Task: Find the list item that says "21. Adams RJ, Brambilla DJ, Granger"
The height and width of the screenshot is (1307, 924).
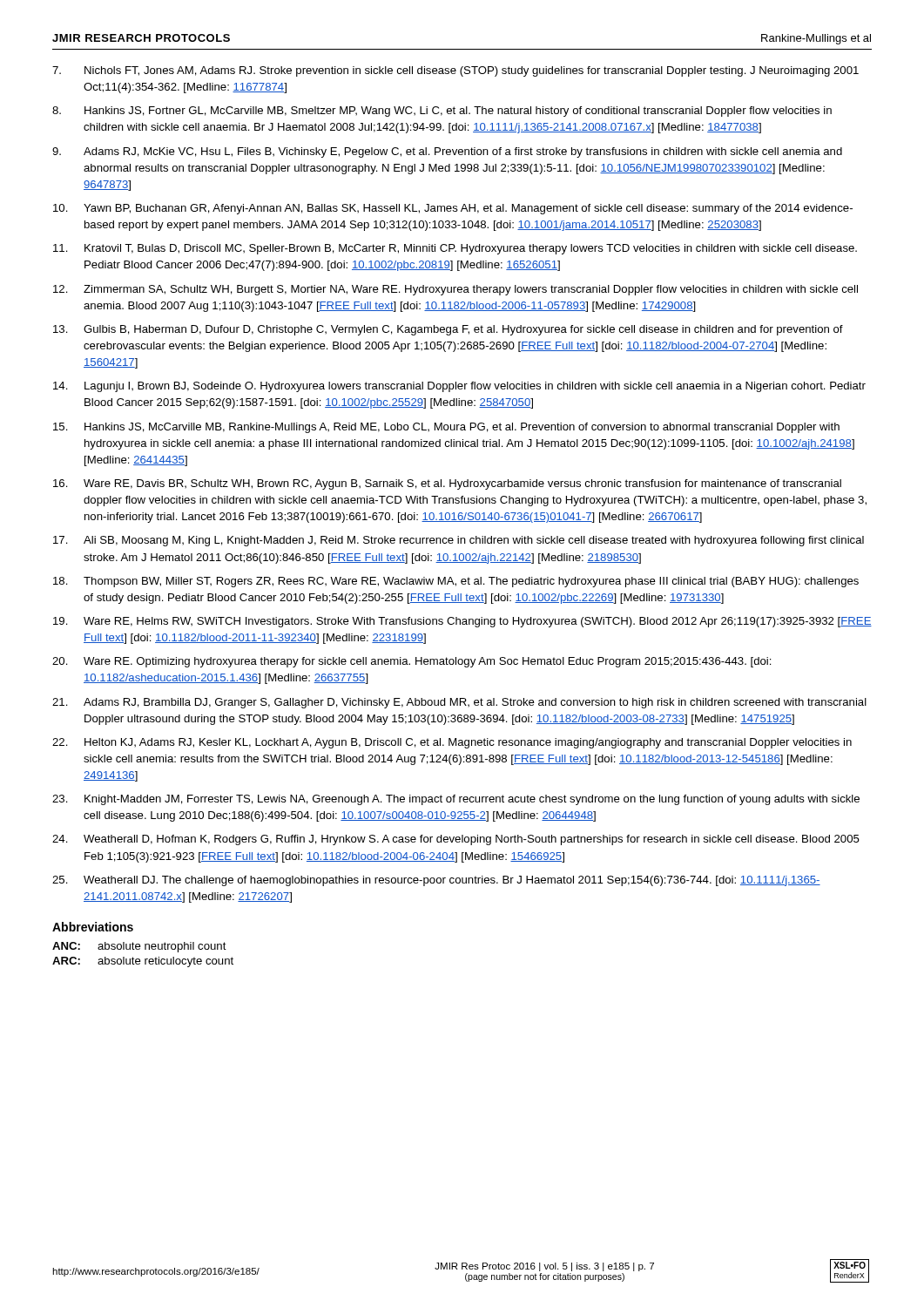Action: click(462, 710)
